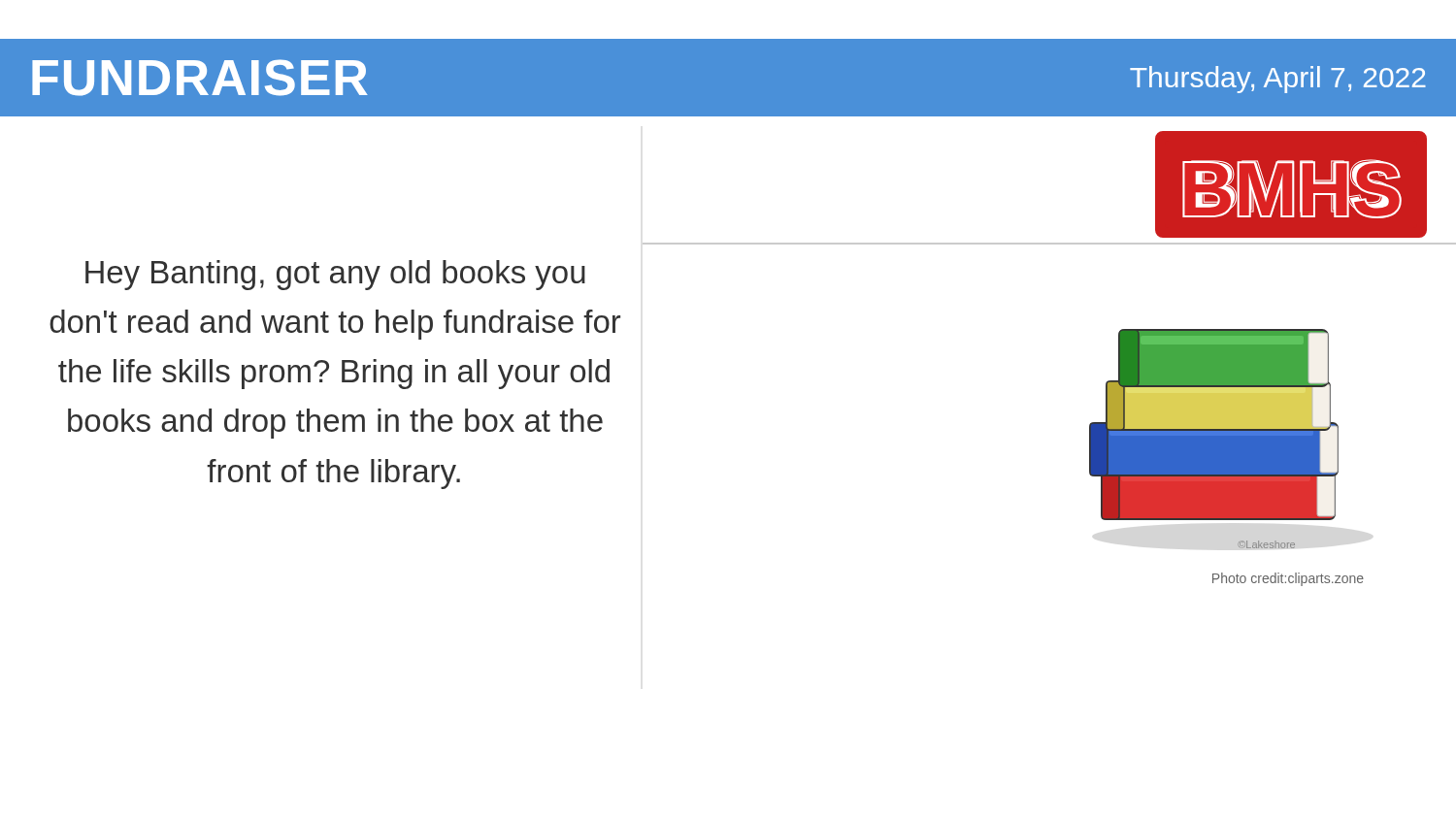Locate the region starting "Photo credit:cliparts.zone"

tap(1288, 578)
